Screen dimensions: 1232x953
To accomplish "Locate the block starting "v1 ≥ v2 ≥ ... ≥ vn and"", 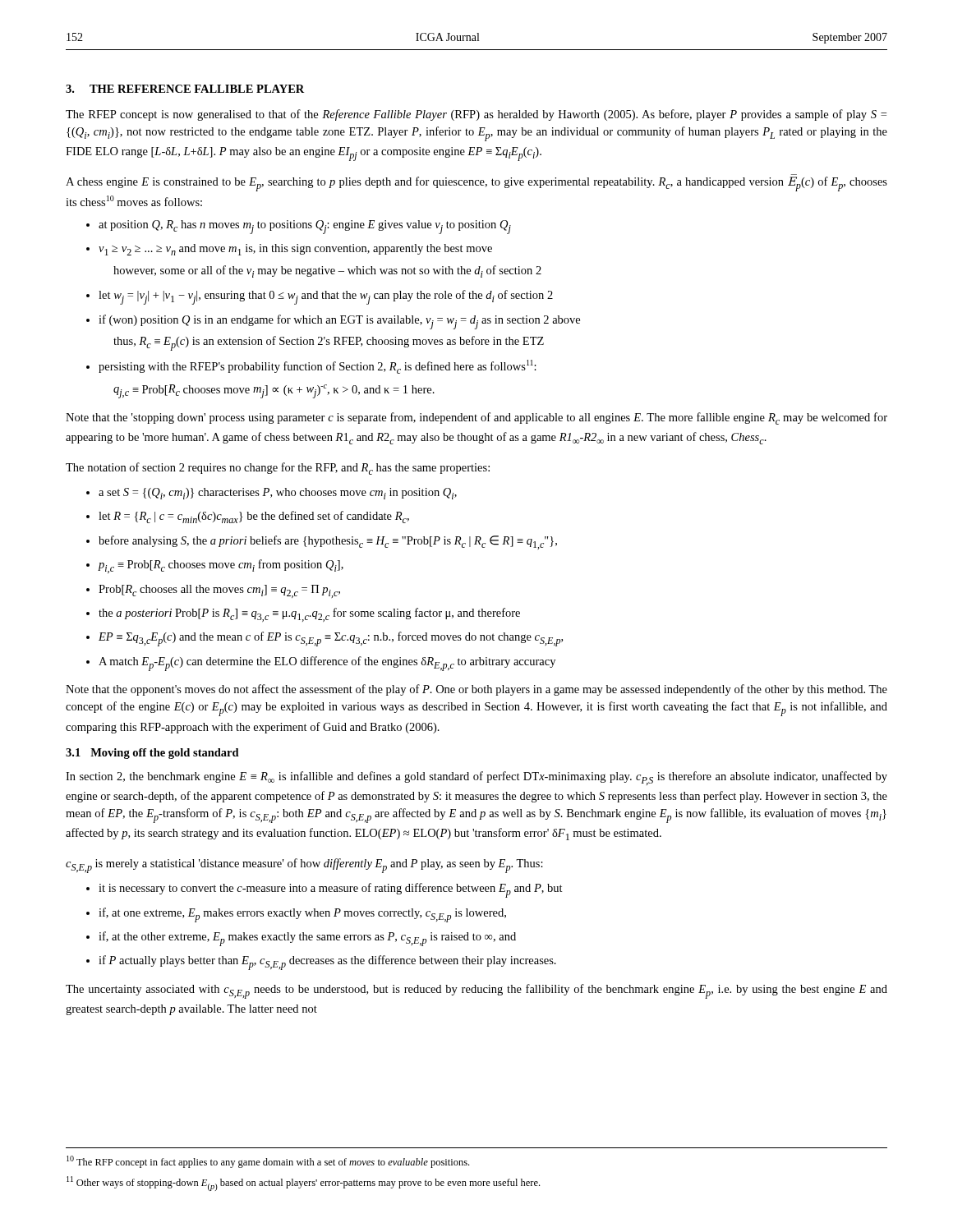I will pos(493,261).
